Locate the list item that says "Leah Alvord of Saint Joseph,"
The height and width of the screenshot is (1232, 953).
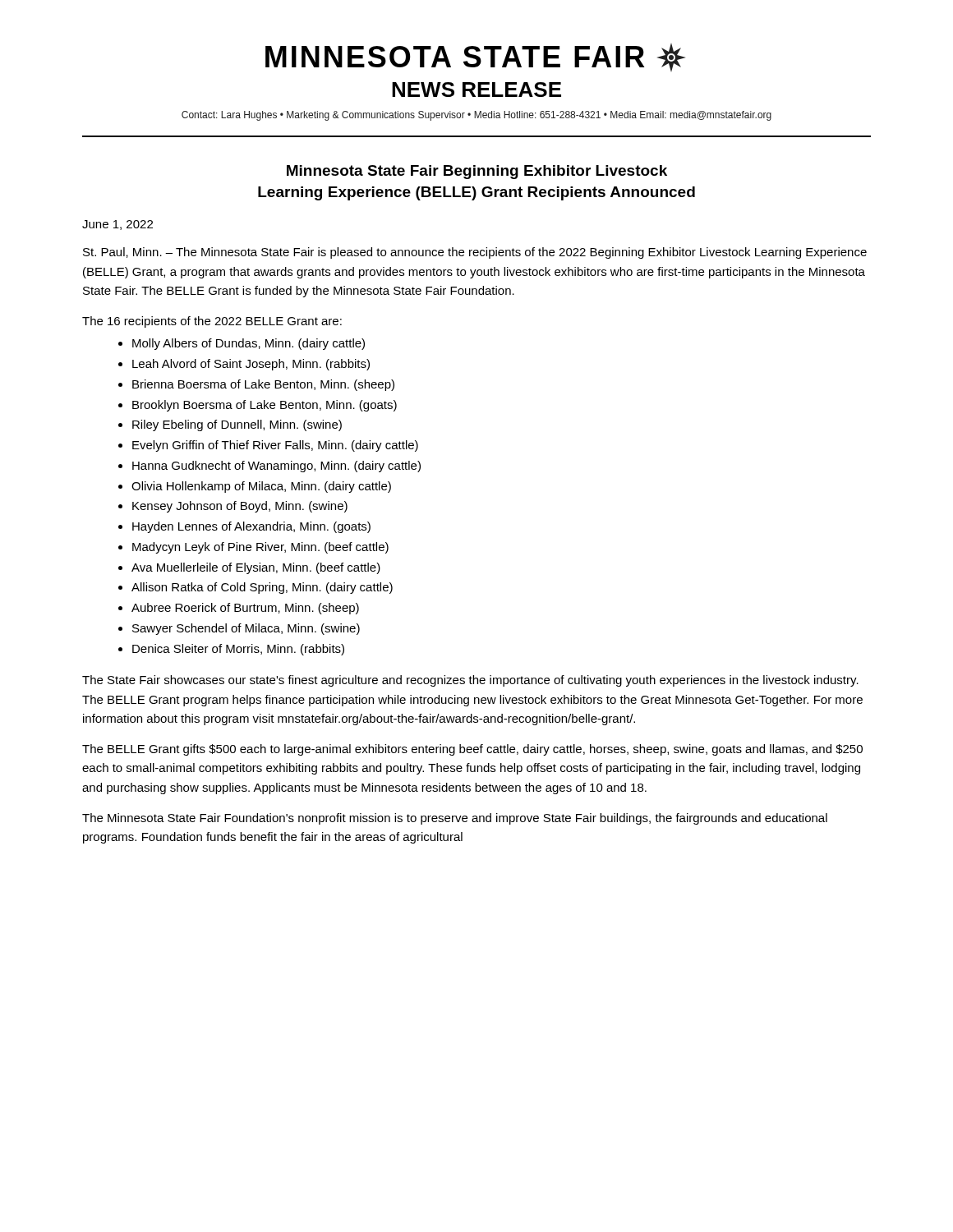(x=251, y=364)
